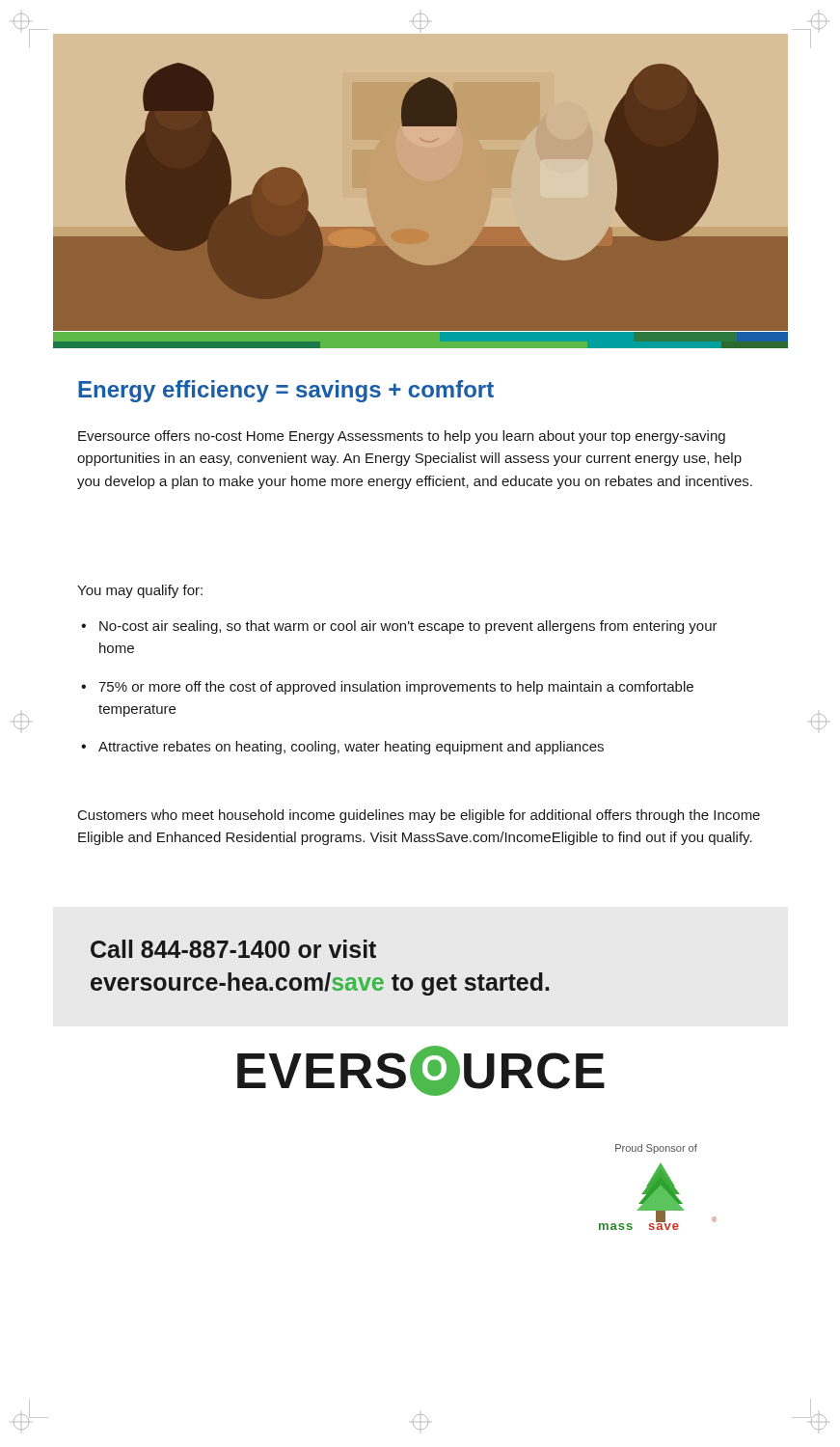Find "Energy efficiency = savings + comfort" on this page

(419, 390)
